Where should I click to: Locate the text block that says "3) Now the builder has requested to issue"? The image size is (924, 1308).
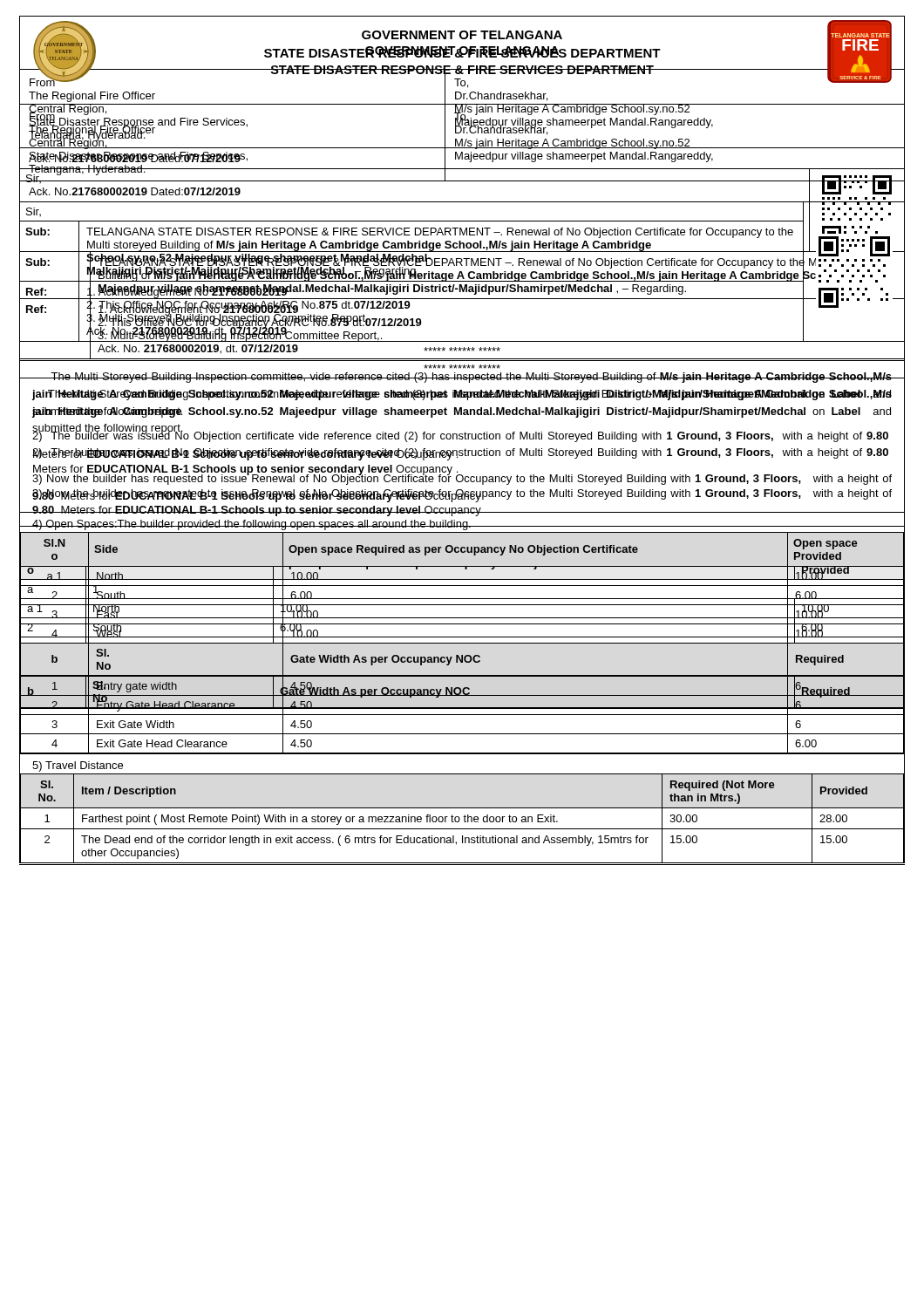click(462, 487)
